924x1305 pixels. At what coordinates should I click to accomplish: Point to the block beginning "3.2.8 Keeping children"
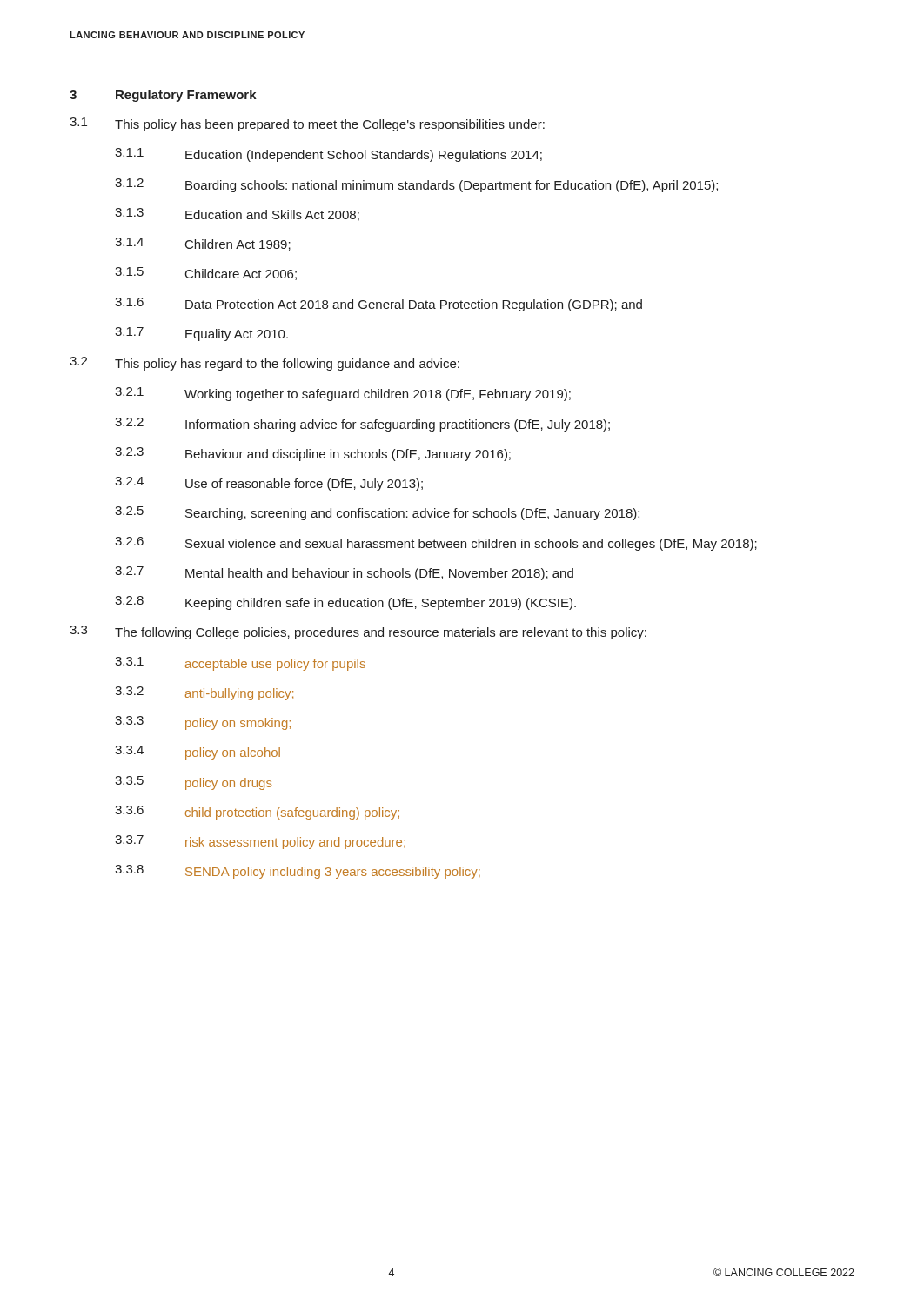coord(346,603)
